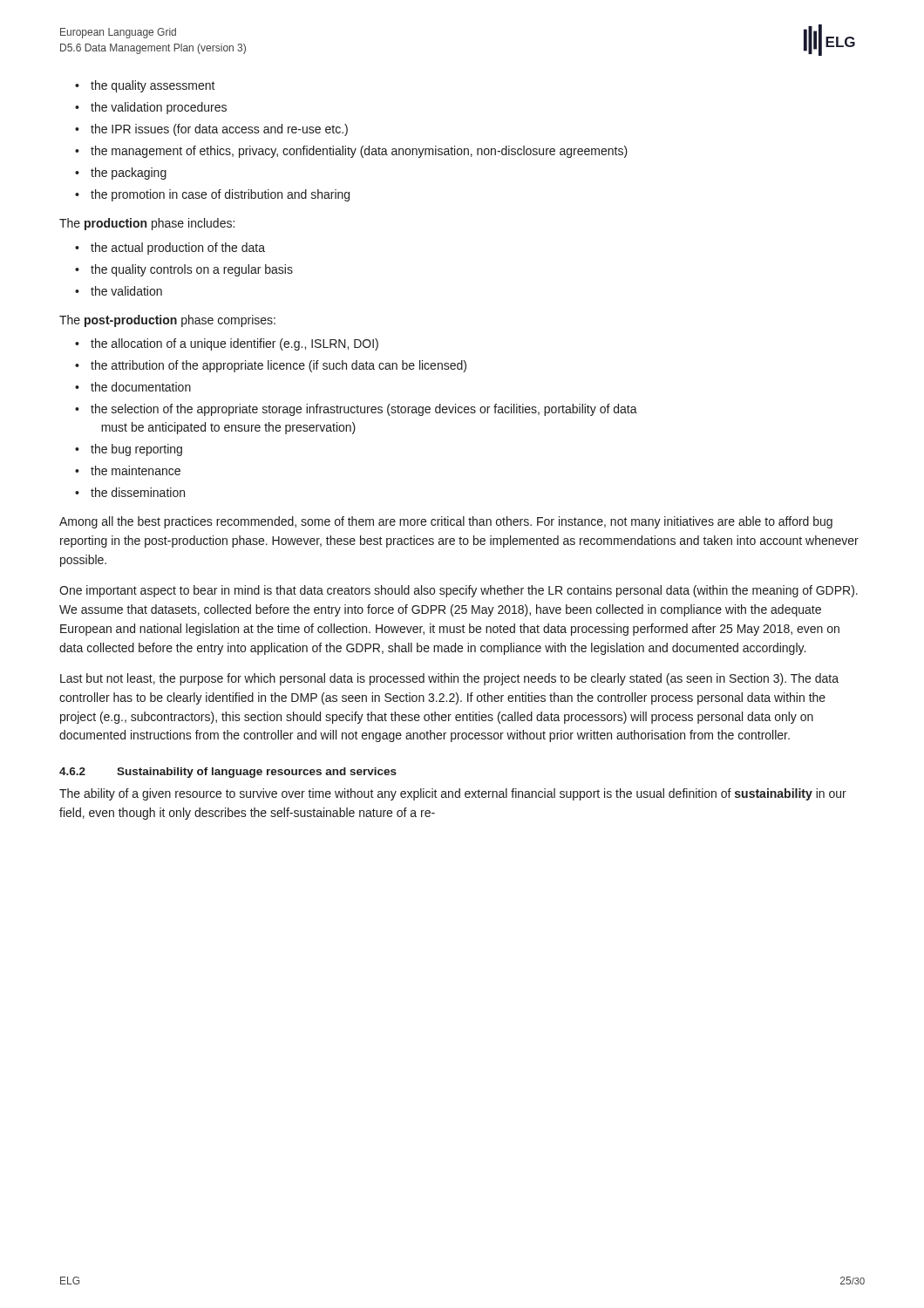
Task: Click on the text that says "The production phase includes:"
Action: (147, 223)
